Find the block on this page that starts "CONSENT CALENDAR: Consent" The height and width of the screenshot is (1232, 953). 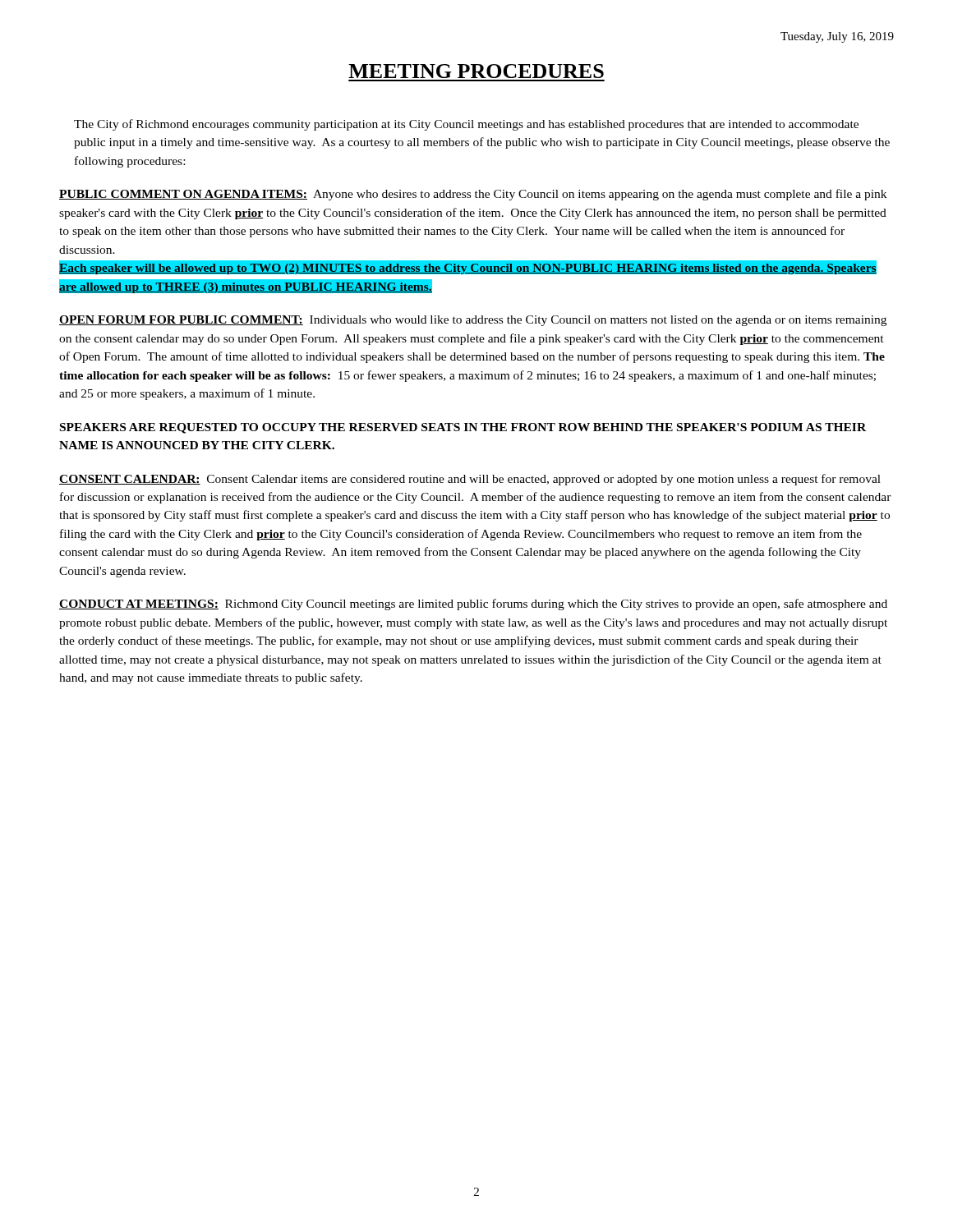[475, 524]
